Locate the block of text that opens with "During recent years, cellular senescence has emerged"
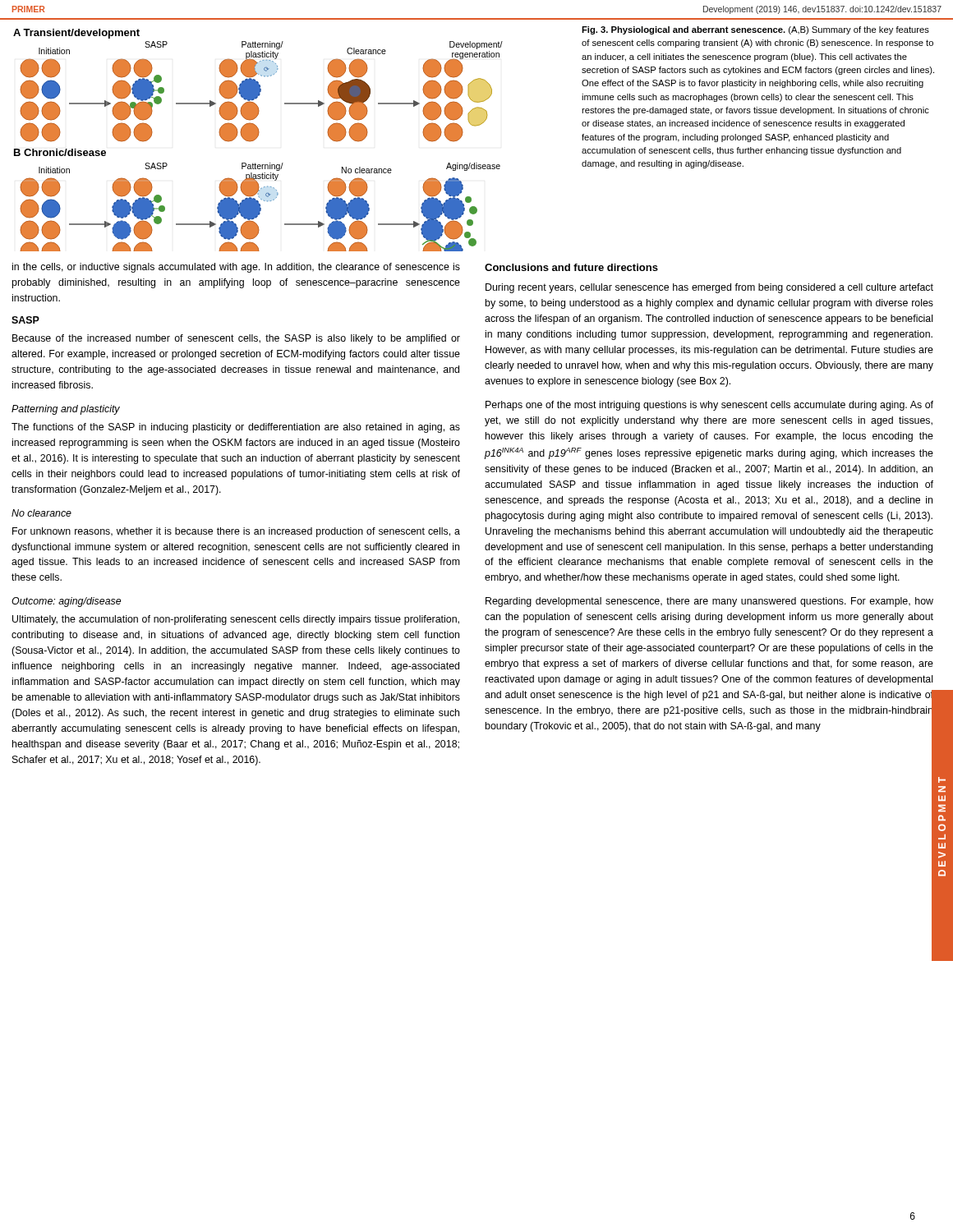953x1232 pixels. (x=709, y=334)
